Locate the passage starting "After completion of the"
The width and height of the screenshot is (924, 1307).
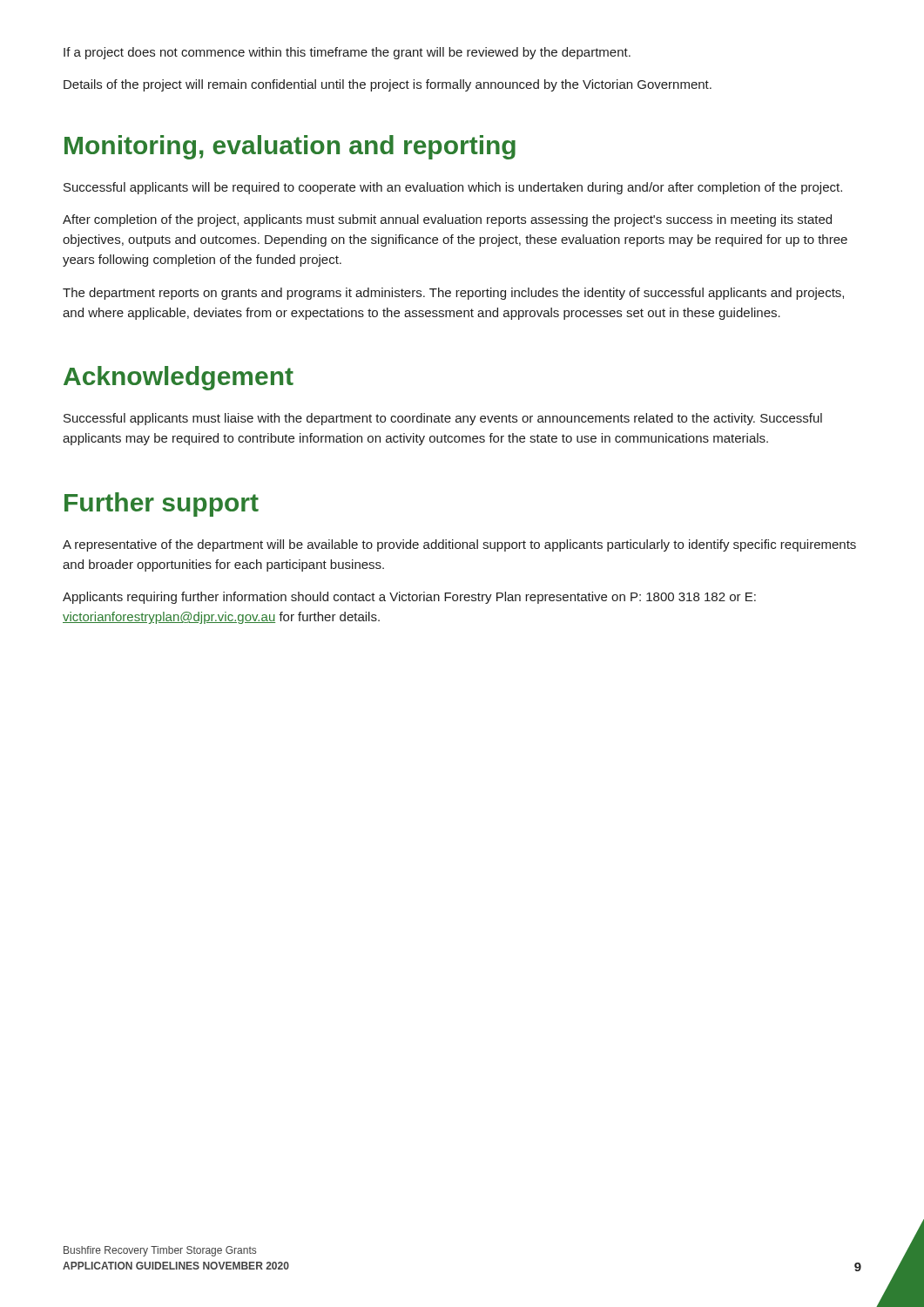tap(455, 239)
